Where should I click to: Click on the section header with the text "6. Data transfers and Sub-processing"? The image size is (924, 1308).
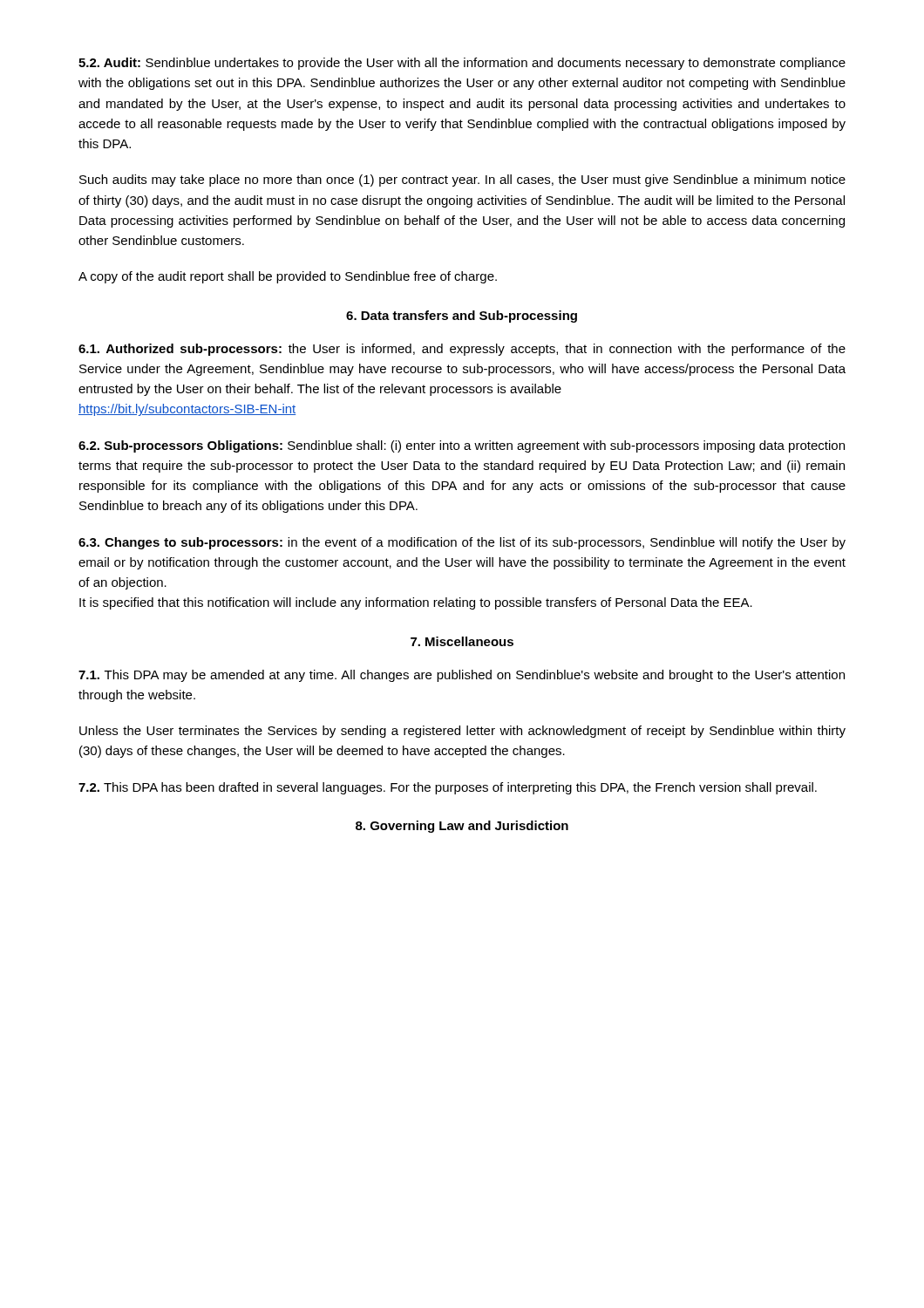tap(462, 315)
